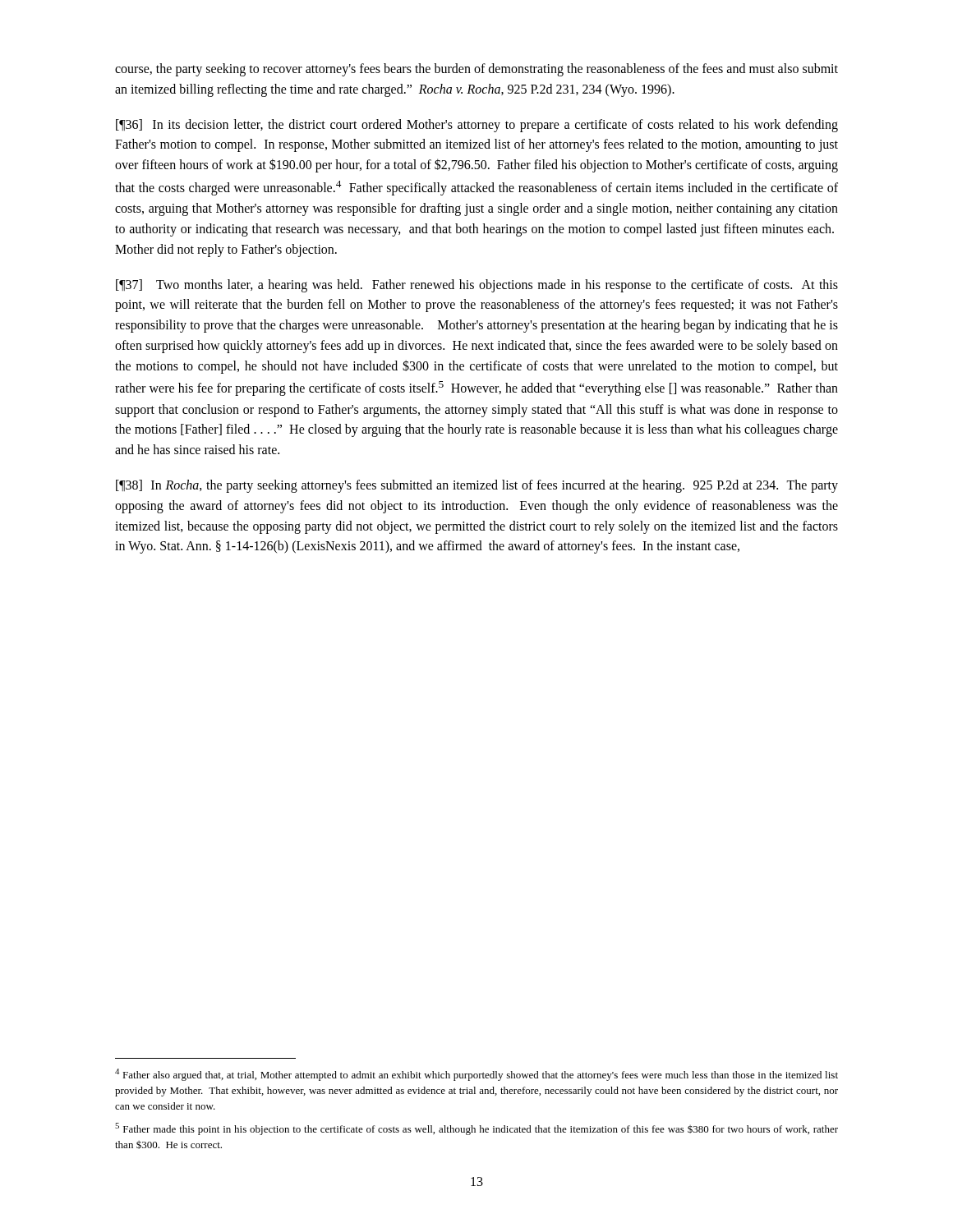Find the text block that reads "[¶36] In its decision letter, the"
The width and height of the screenshot is (953, 1232).
click(x=476, y=187)
